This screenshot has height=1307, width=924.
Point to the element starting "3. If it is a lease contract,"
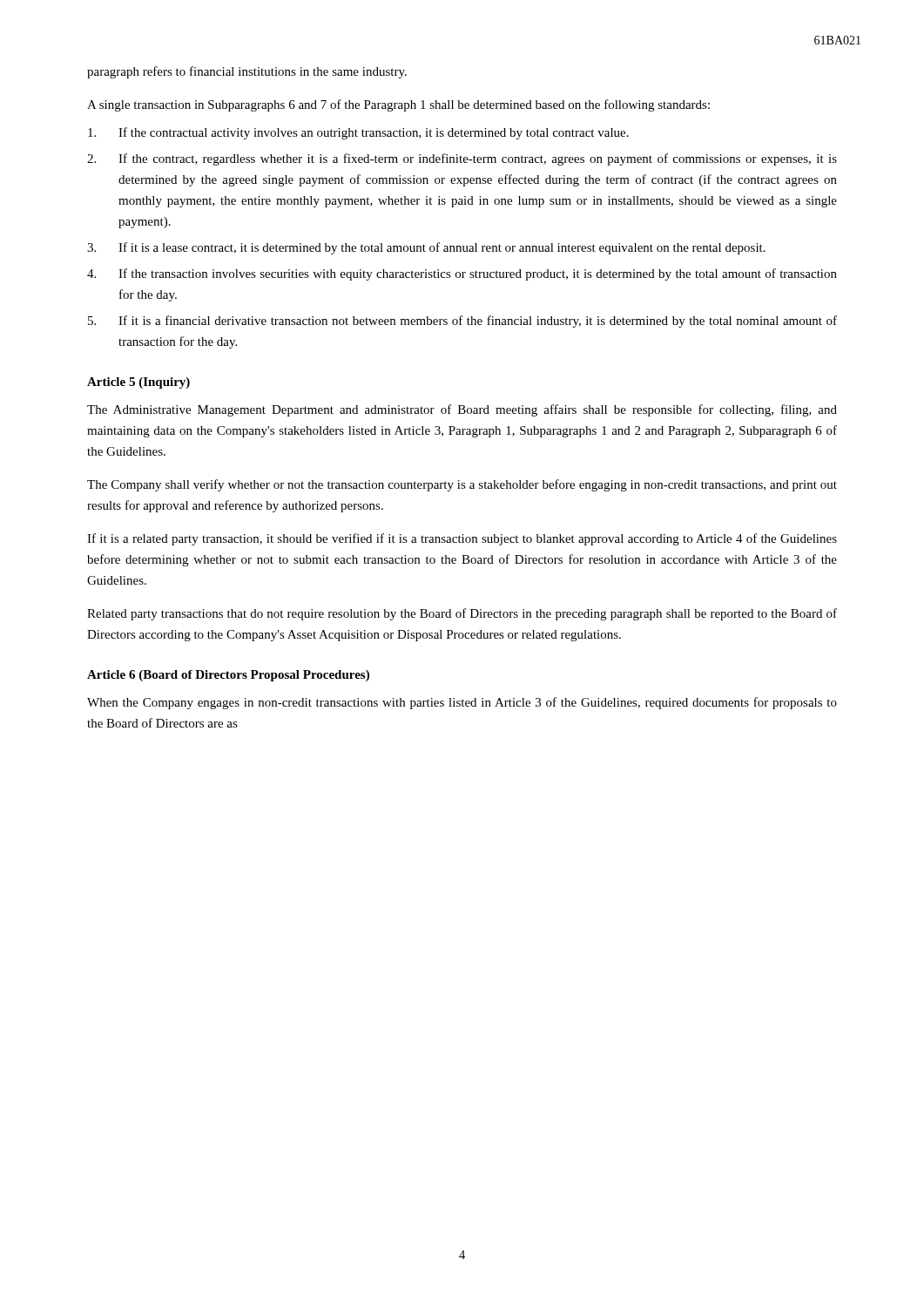[462, 247]
